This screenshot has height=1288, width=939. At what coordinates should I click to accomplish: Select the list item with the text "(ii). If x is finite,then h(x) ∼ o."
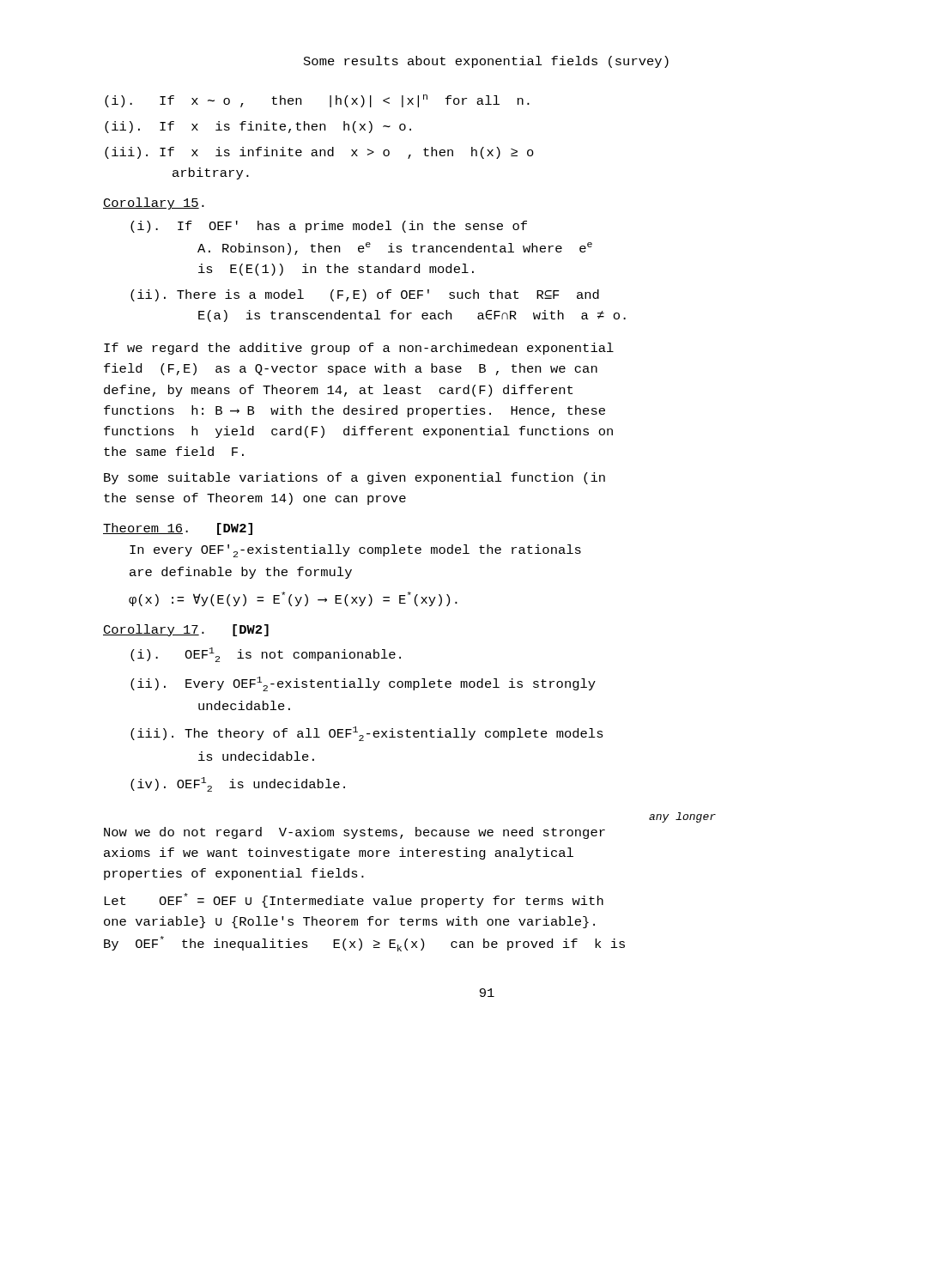(x=258, y=127)
